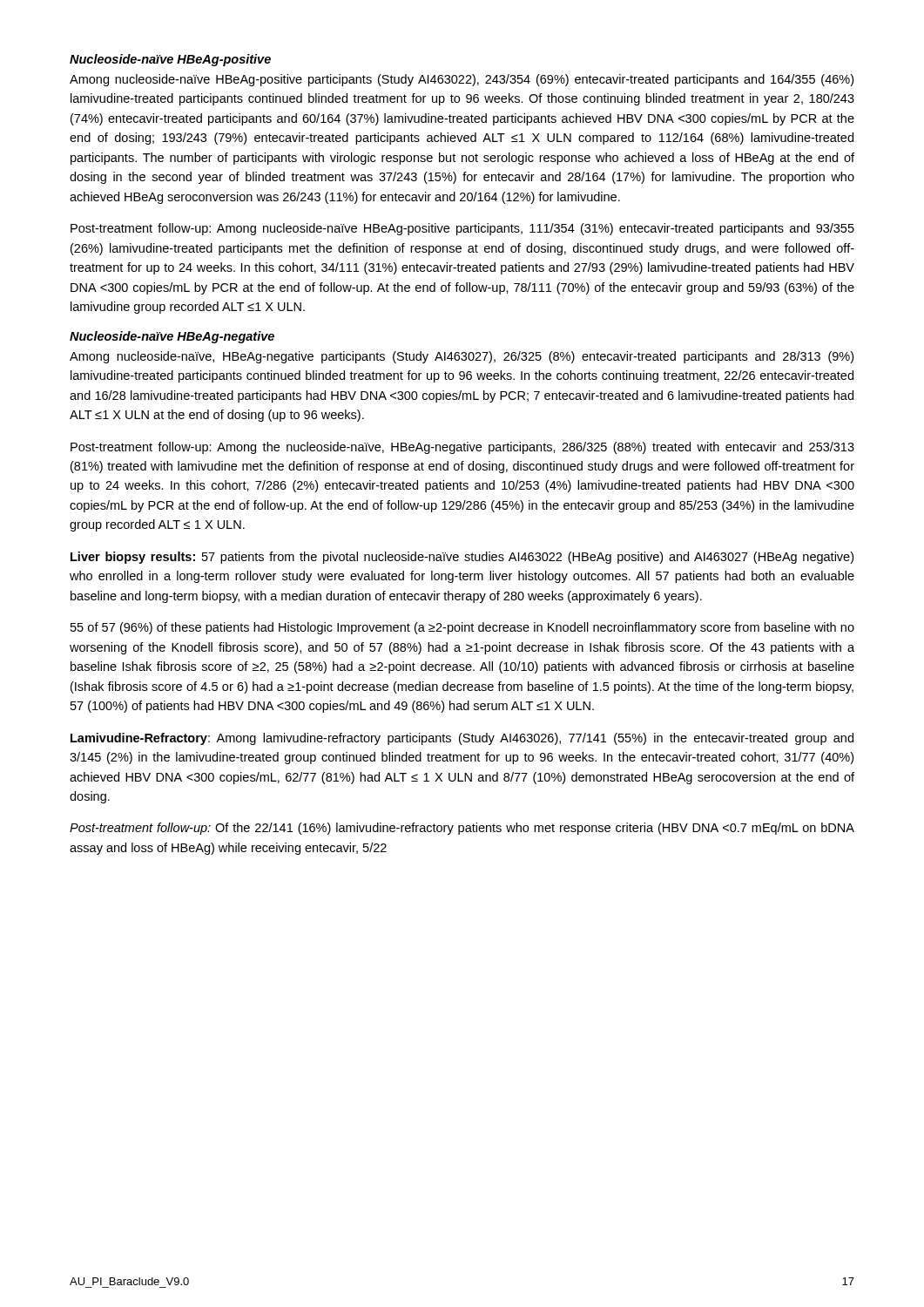Select the element starting "55 of 57 (96%) of"
Screen dimensions: 1307x924
click(462, 667)
